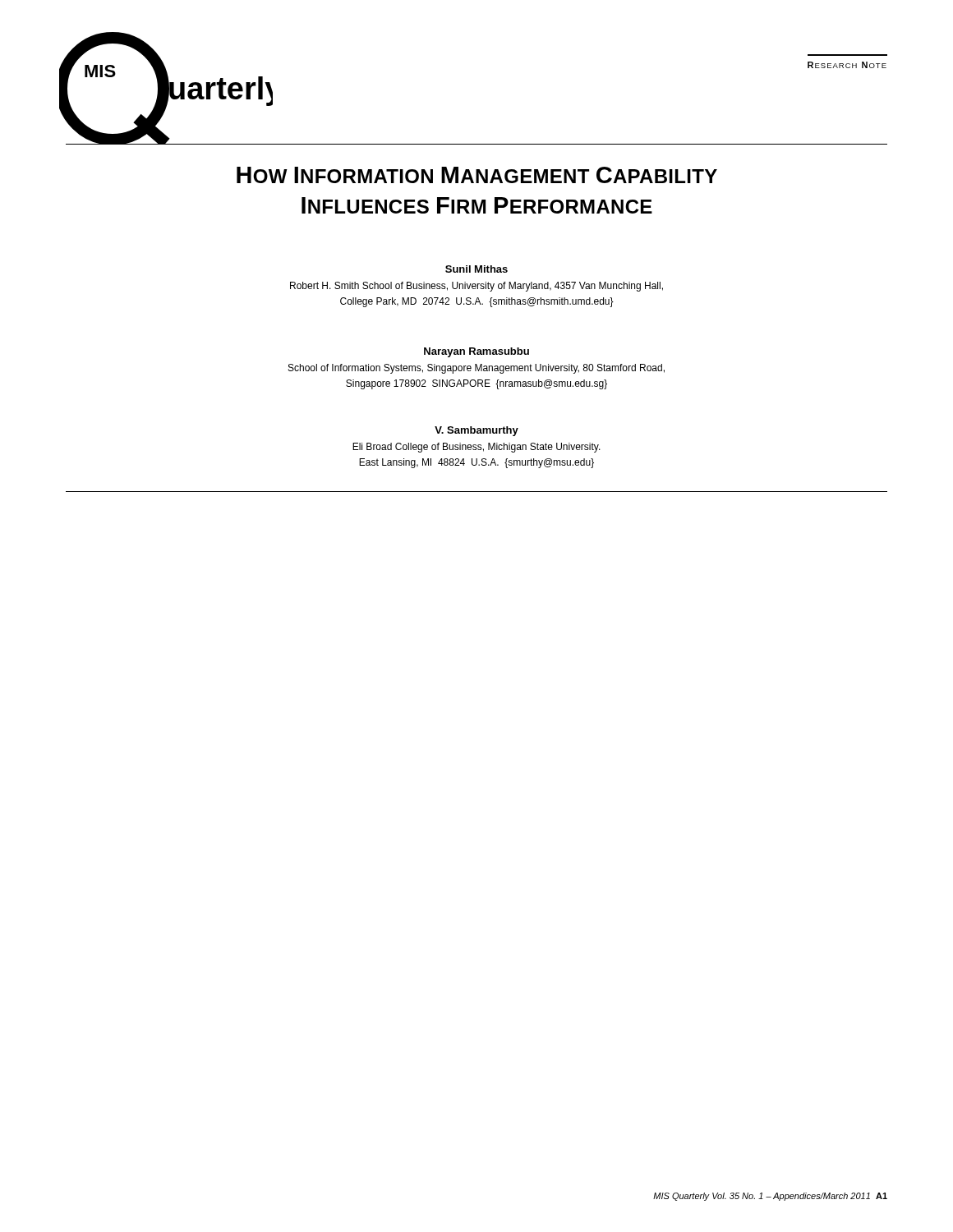This screenshot has width=953, height=1232.
Task: Point to the block beginning "V. Sambamurthy Eli Broad College"
Action: coord(476,447)
